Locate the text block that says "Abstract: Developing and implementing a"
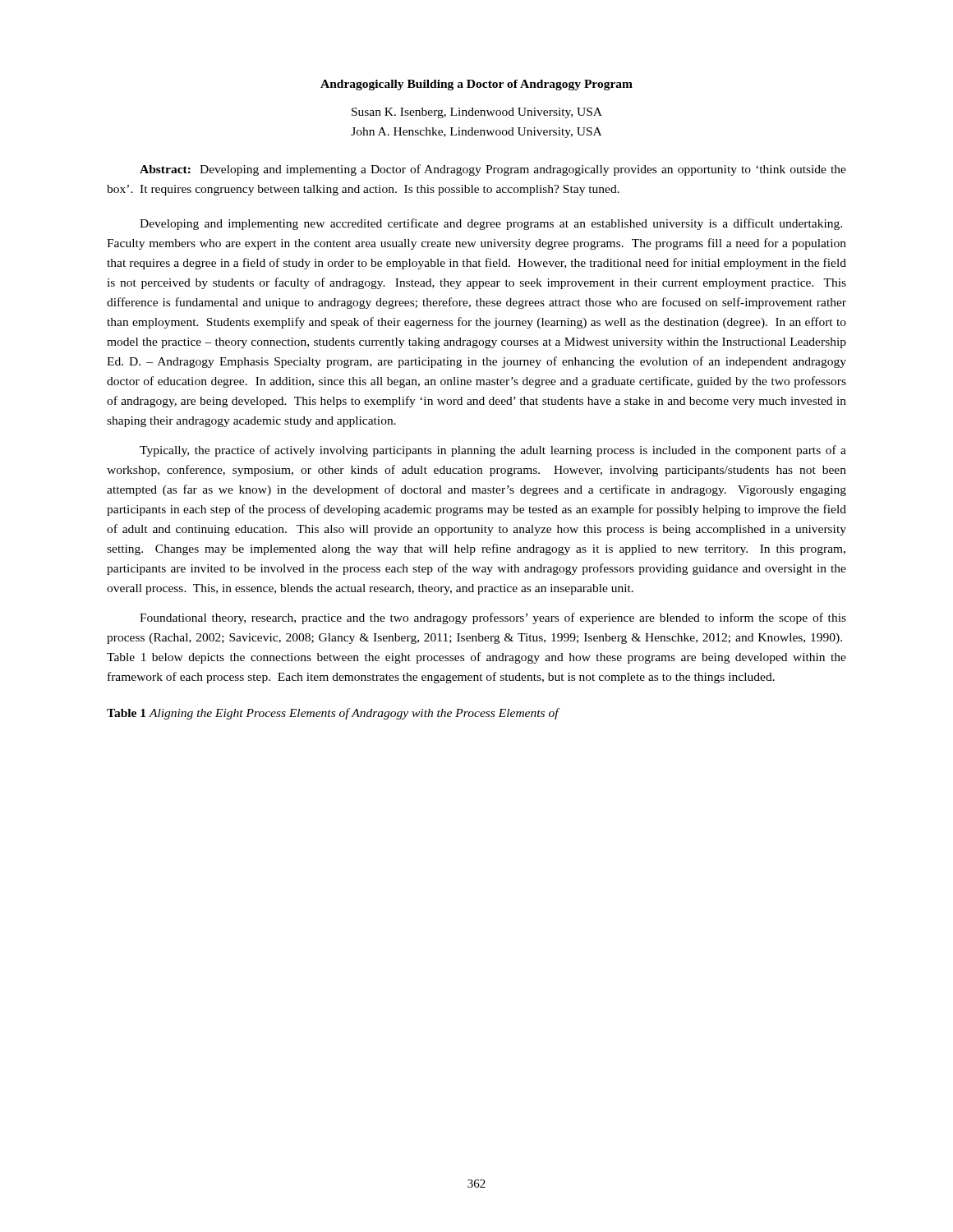The height and width of the screenshot is (1232, 953). 476,179
